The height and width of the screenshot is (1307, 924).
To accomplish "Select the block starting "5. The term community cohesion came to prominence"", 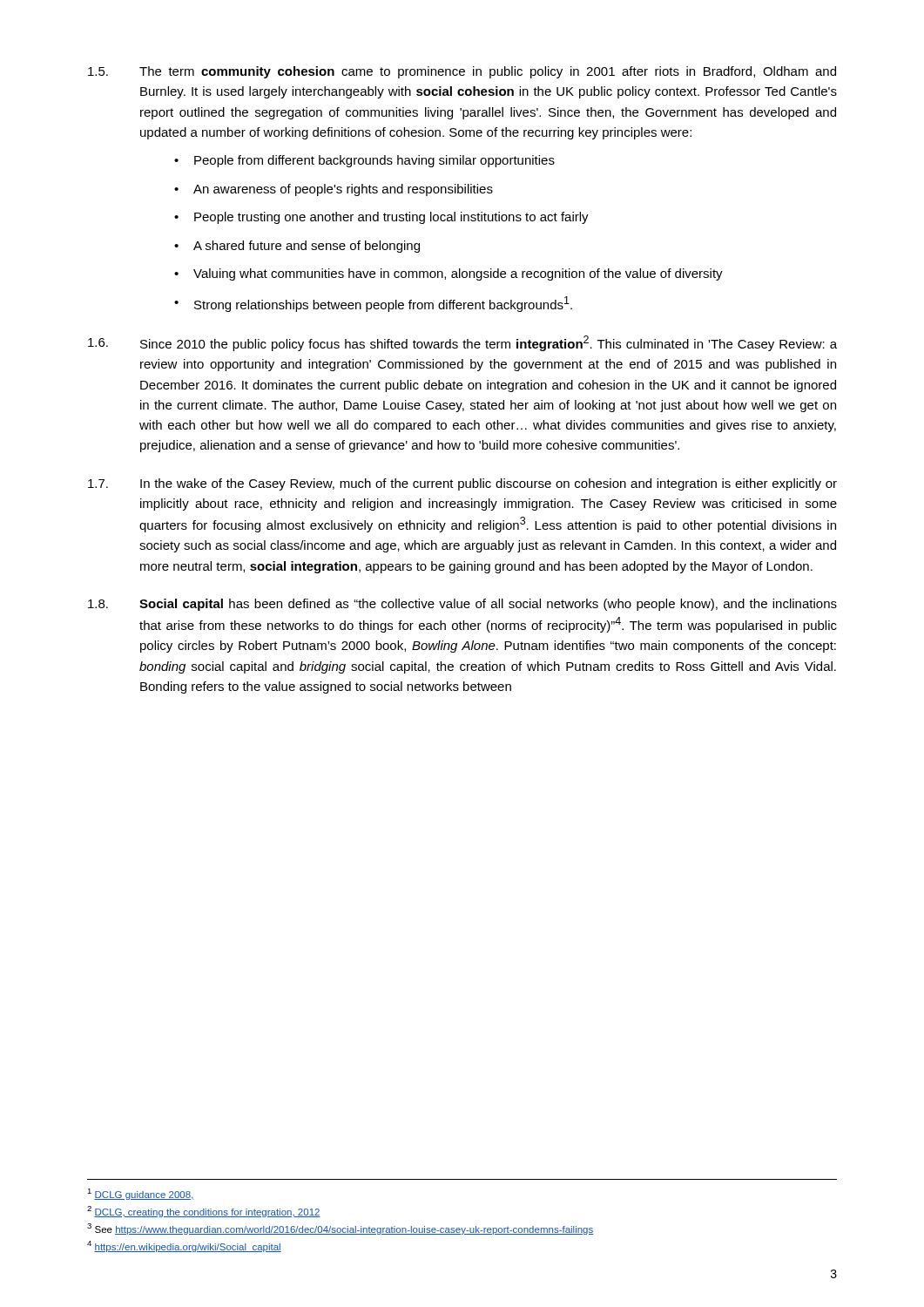I will tap(462, 192).
